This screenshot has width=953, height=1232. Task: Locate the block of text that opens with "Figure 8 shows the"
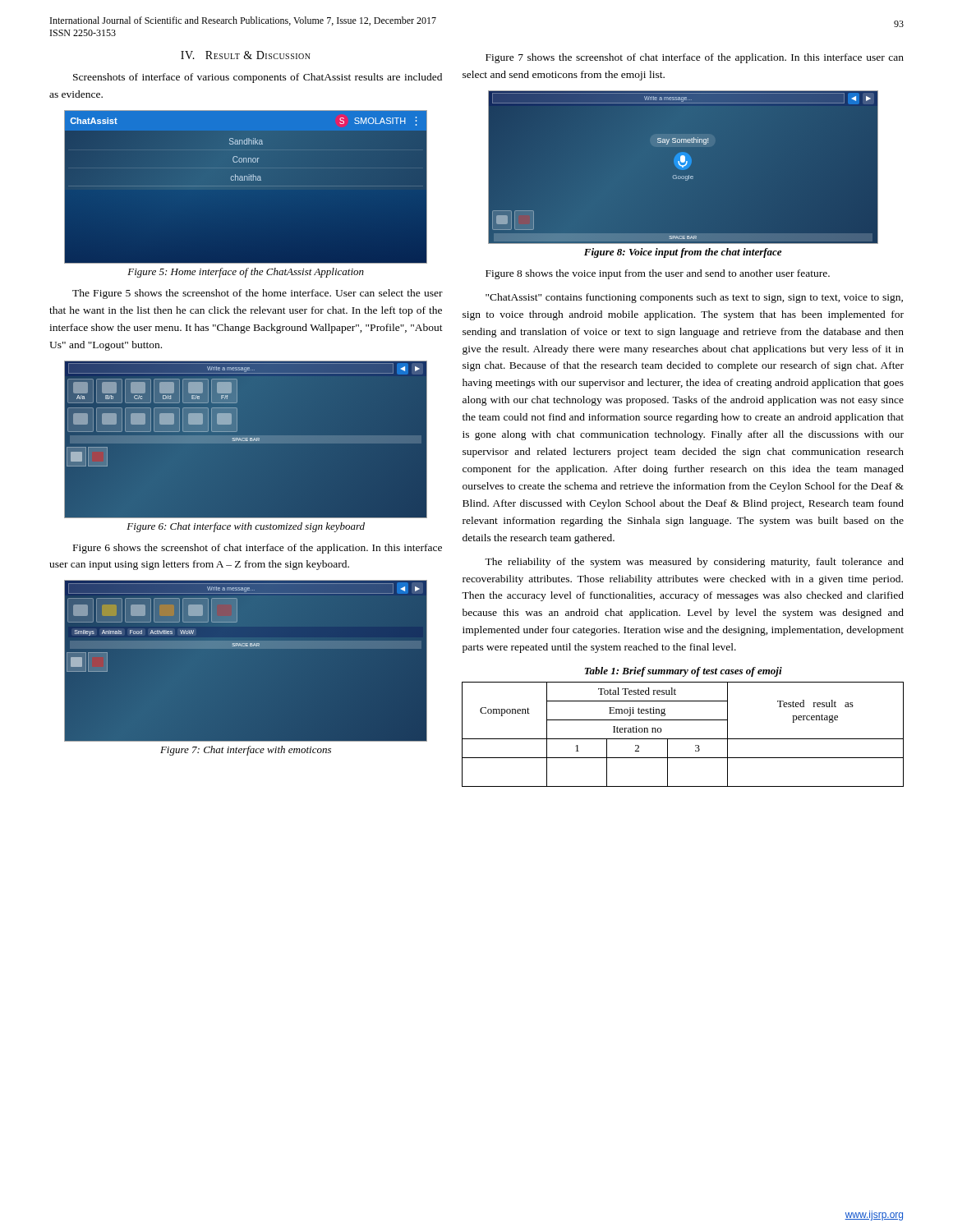(x=658, y=273)
